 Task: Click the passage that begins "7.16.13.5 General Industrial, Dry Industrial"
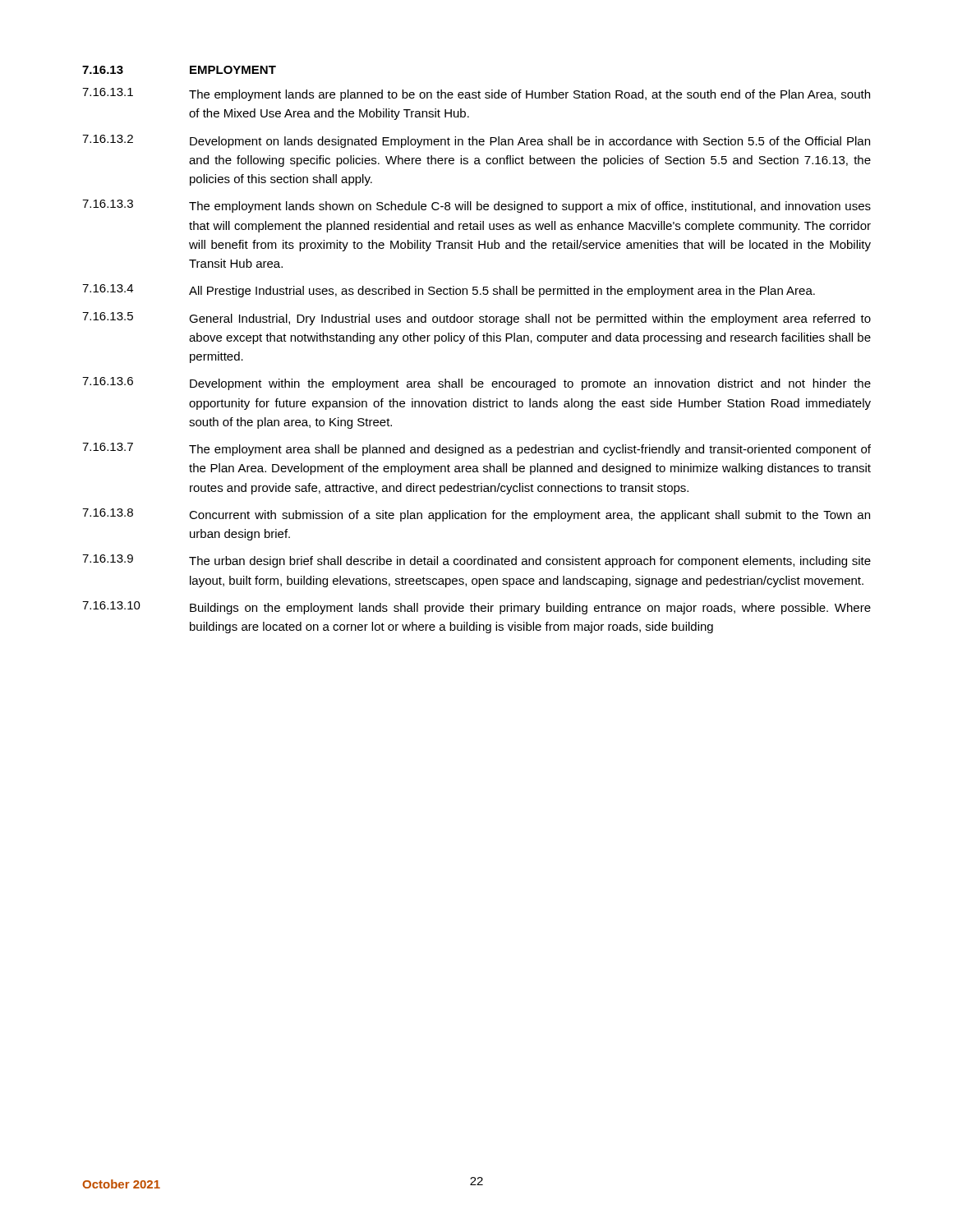tap(476, 337)
